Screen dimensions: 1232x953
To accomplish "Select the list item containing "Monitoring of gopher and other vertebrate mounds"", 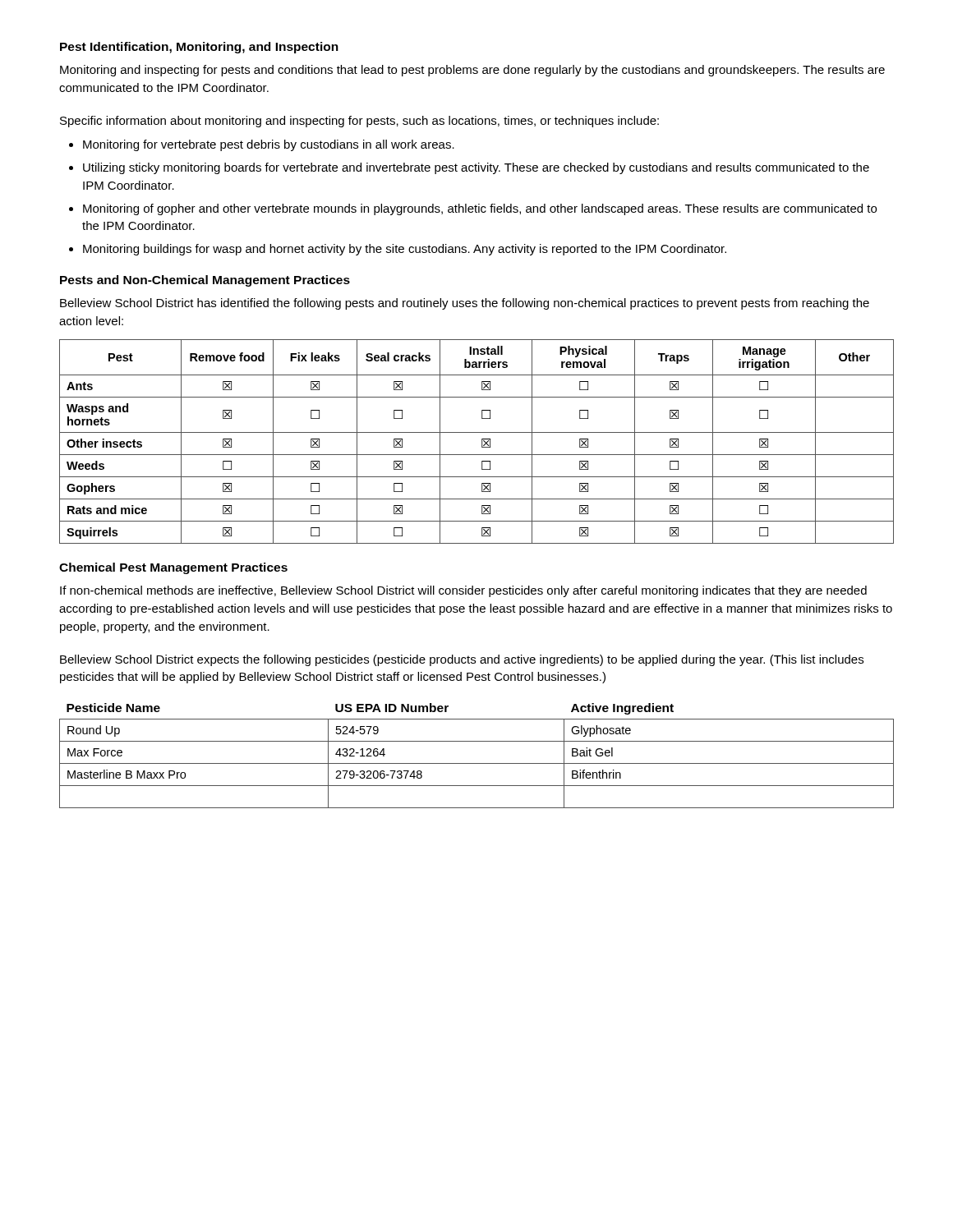I will click(x=480, y=217).
